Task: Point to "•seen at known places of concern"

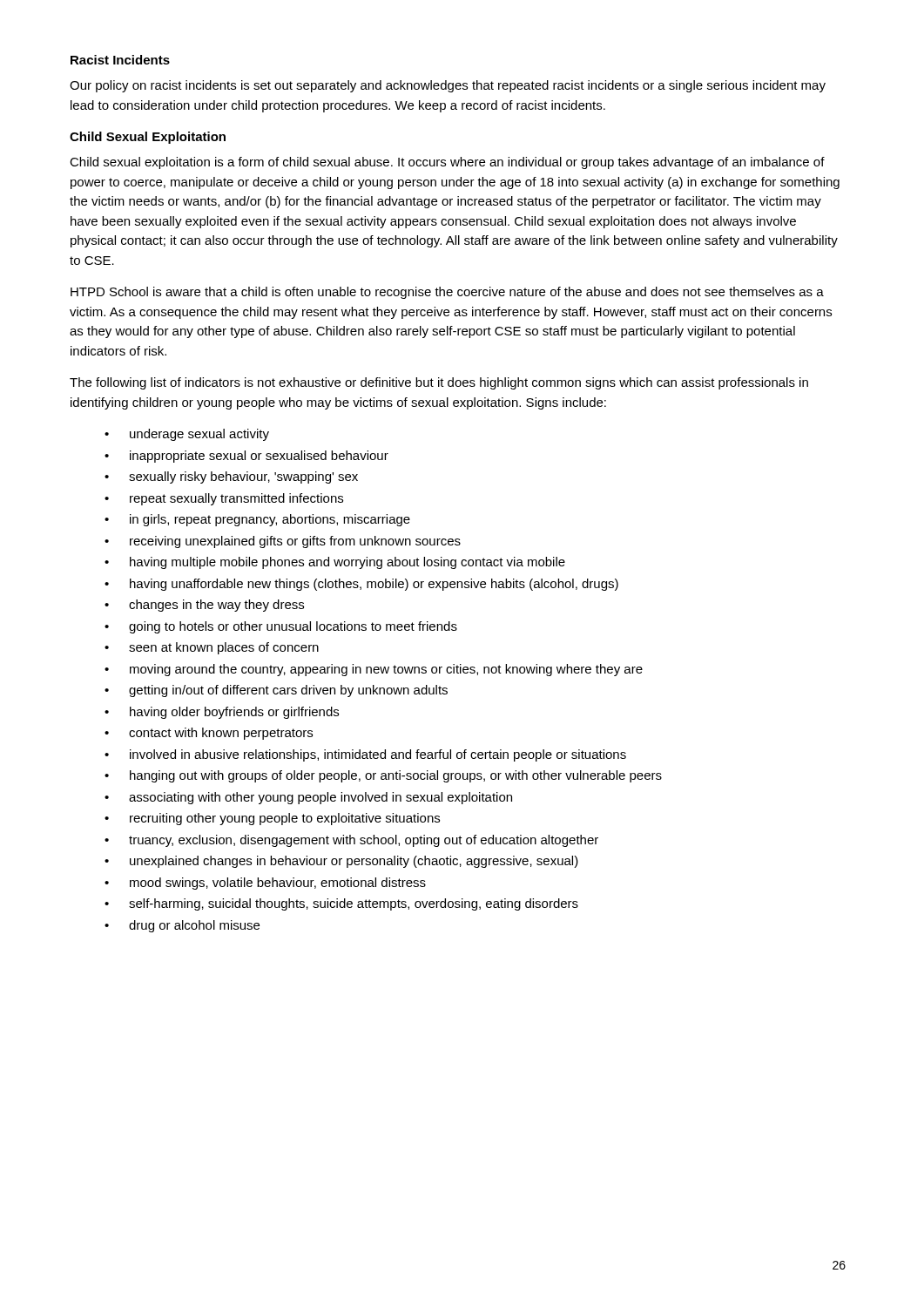Action: [212, 648]
